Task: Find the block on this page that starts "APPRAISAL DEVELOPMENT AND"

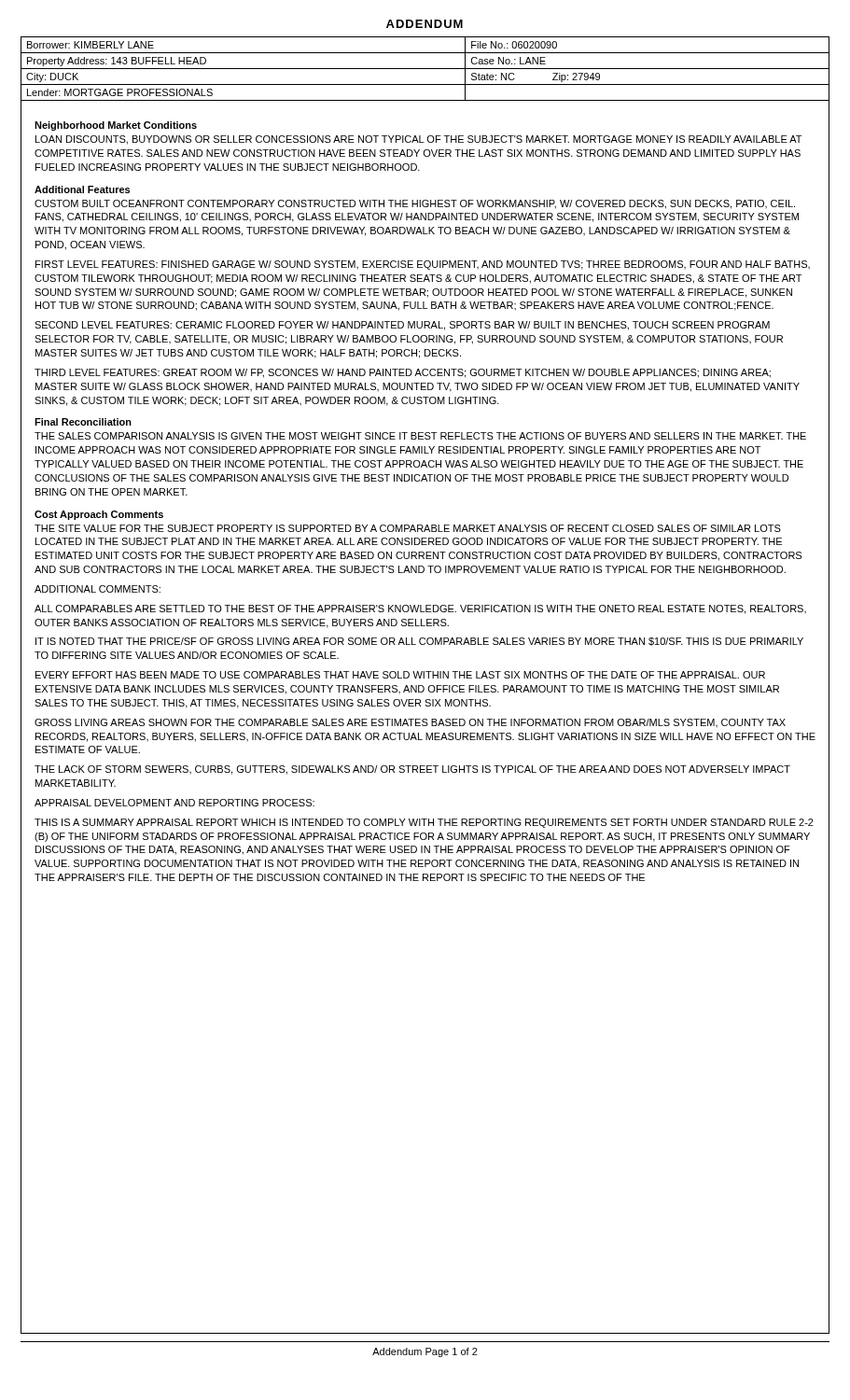Action: 175,803
